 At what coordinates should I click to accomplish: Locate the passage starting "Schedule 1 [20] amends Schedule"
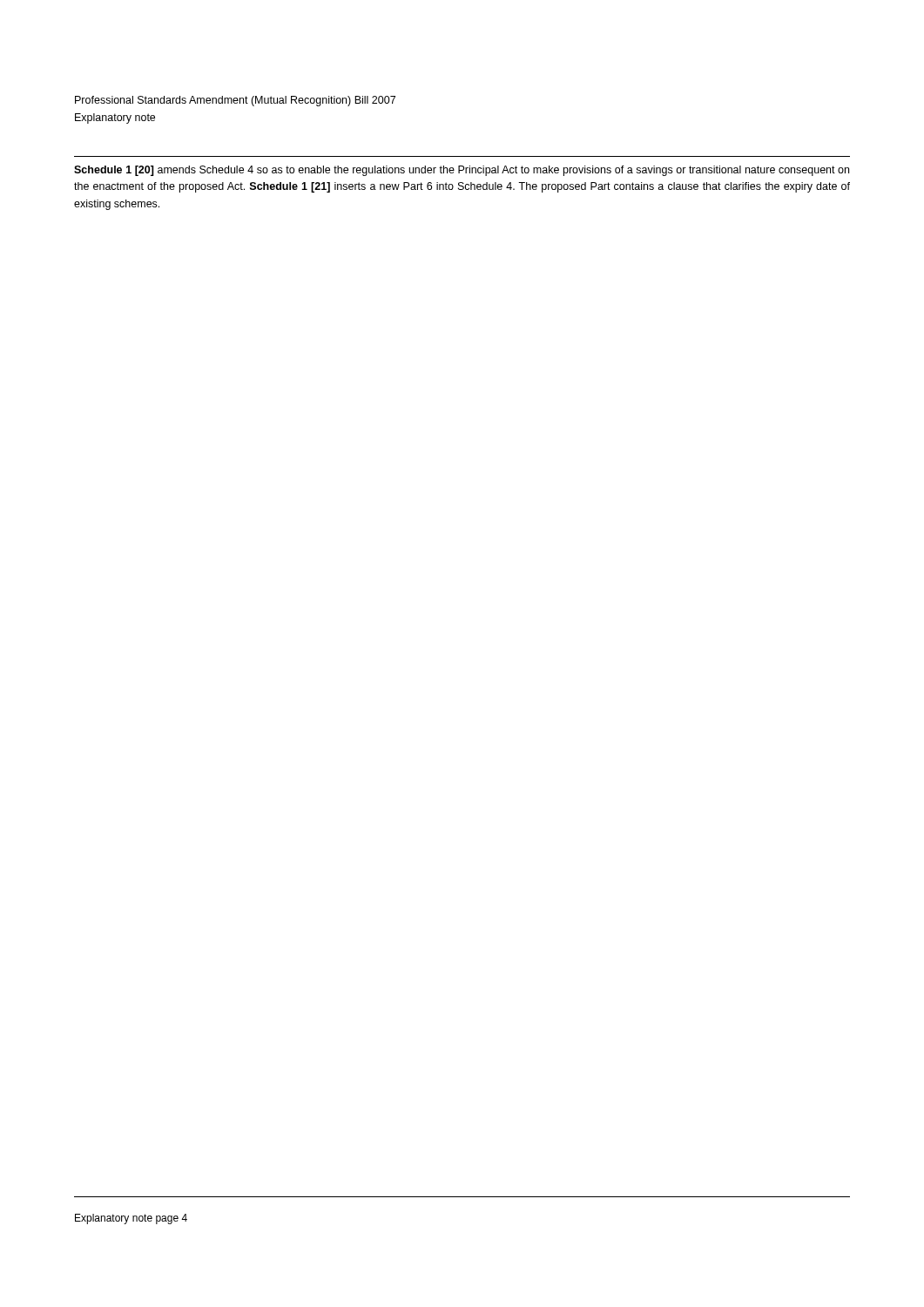[x=462, y=187]
